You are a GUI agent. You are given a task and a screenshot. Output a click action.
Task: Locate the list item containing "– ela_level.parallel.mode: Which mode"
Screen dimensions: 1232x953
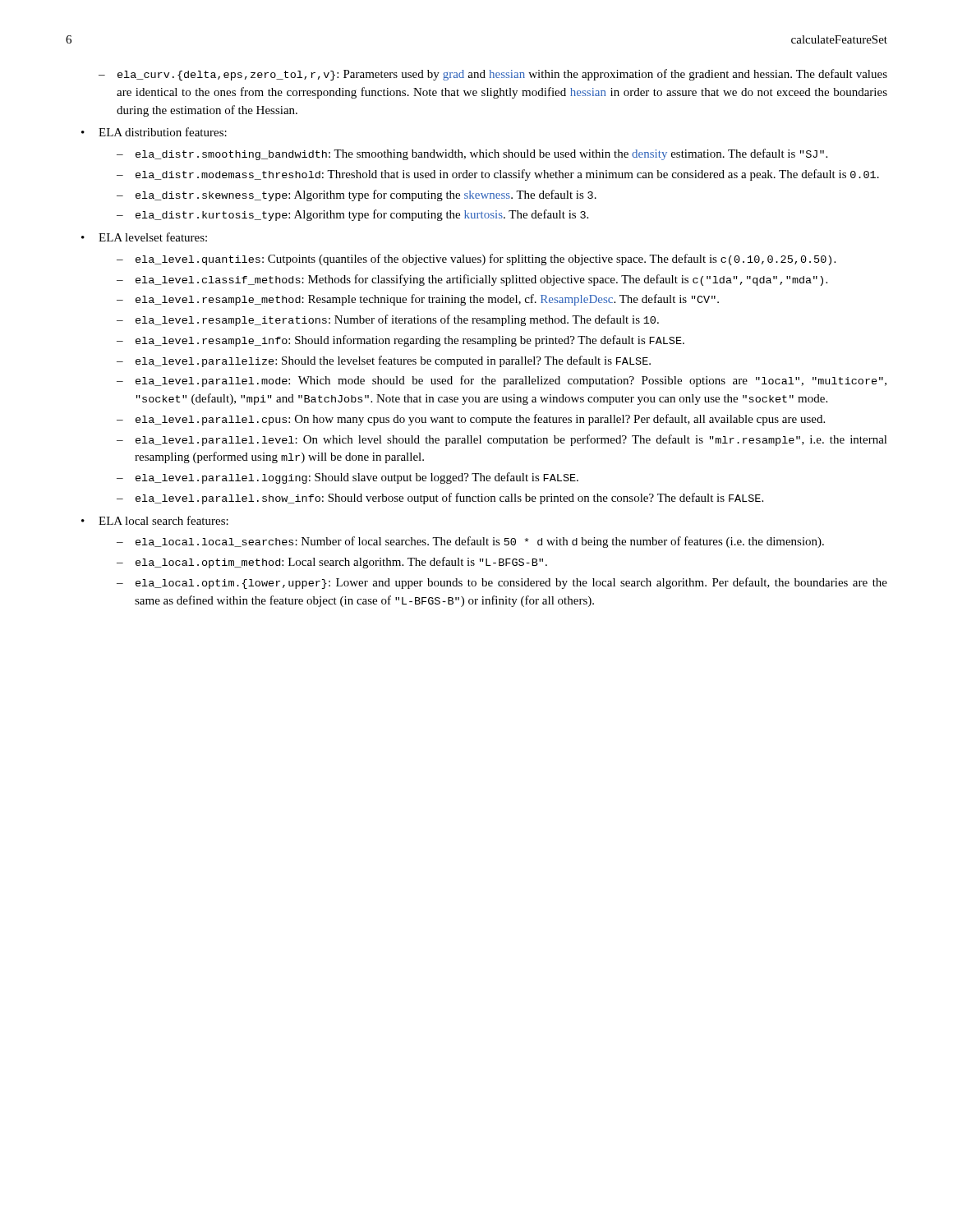502,390
